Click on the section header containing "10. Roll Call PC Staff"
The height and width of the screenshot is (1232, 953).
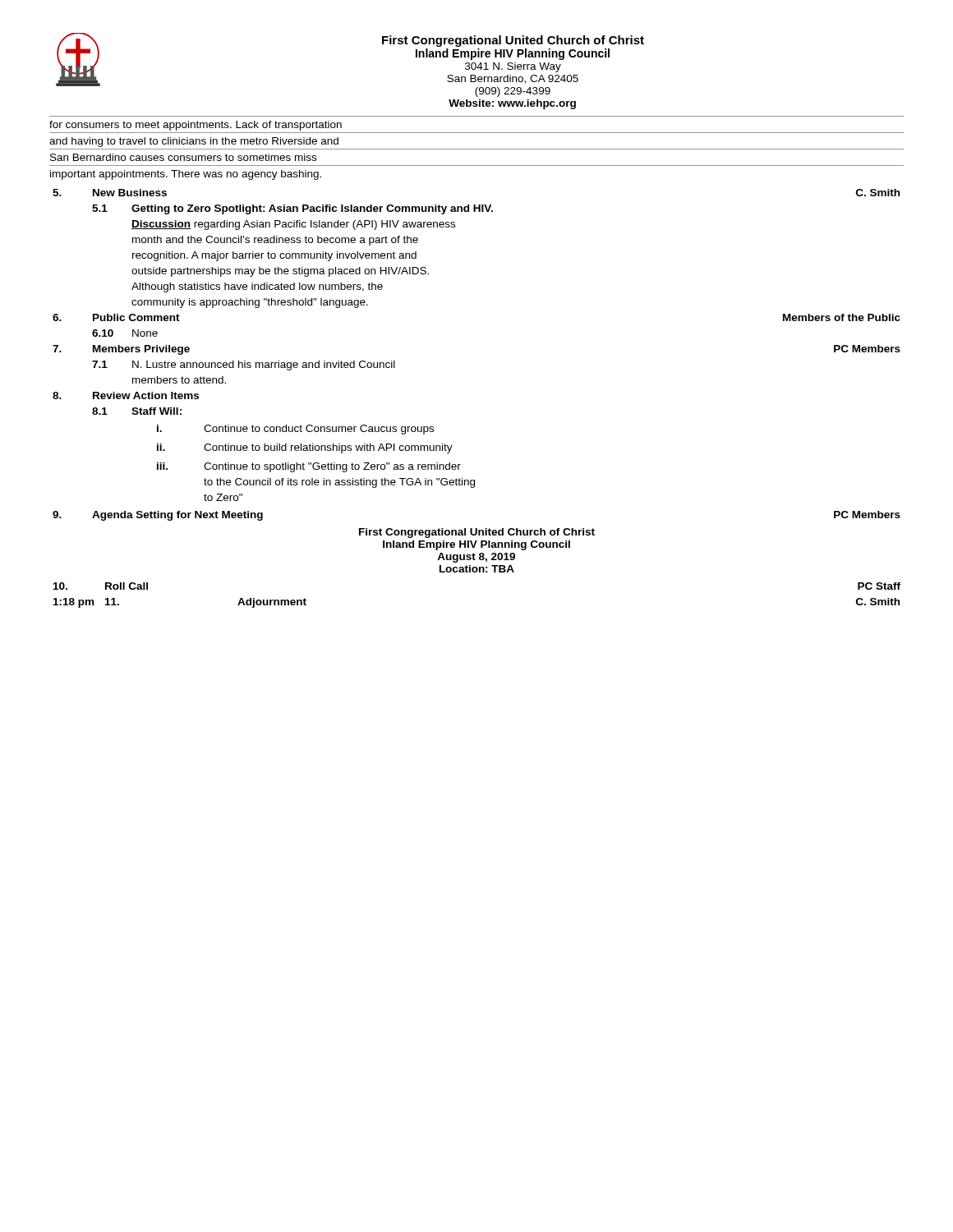(x=63, y=586)
